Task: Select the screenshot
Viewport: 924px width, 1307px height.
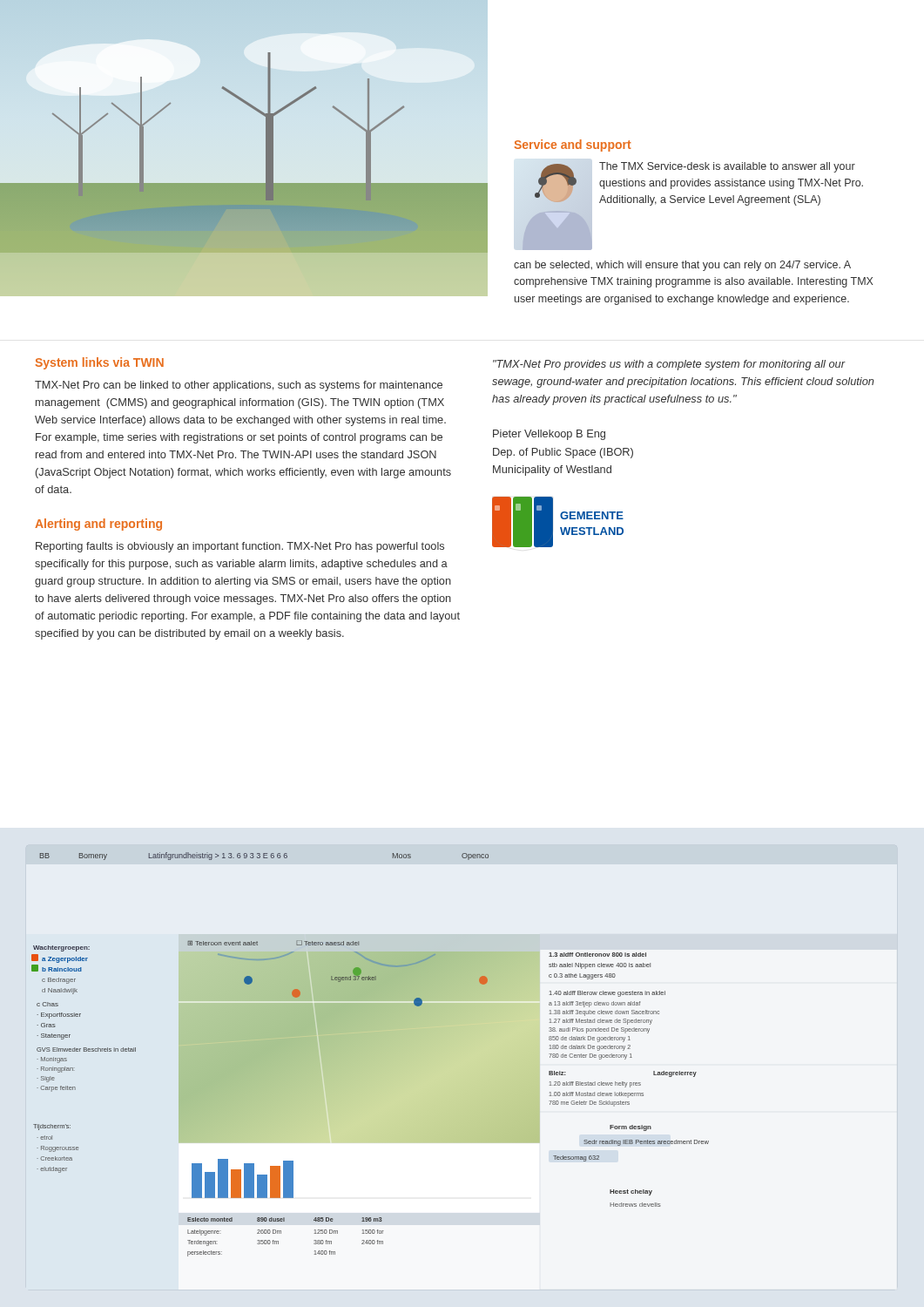Action: pyautogui.click(x=462, y=1067)
